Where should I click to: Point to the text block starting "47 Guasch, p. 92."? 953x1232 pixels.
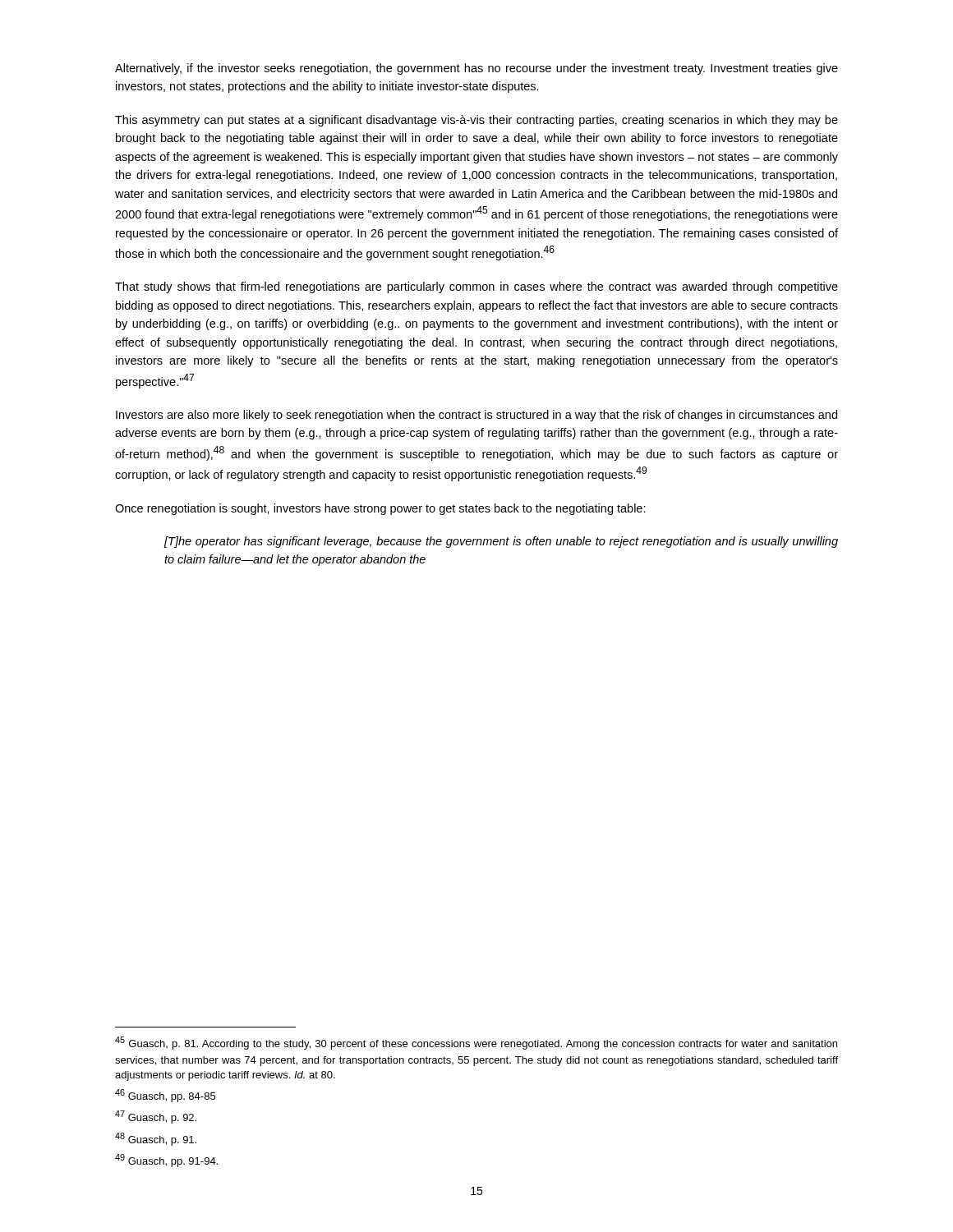(156, 1117)
